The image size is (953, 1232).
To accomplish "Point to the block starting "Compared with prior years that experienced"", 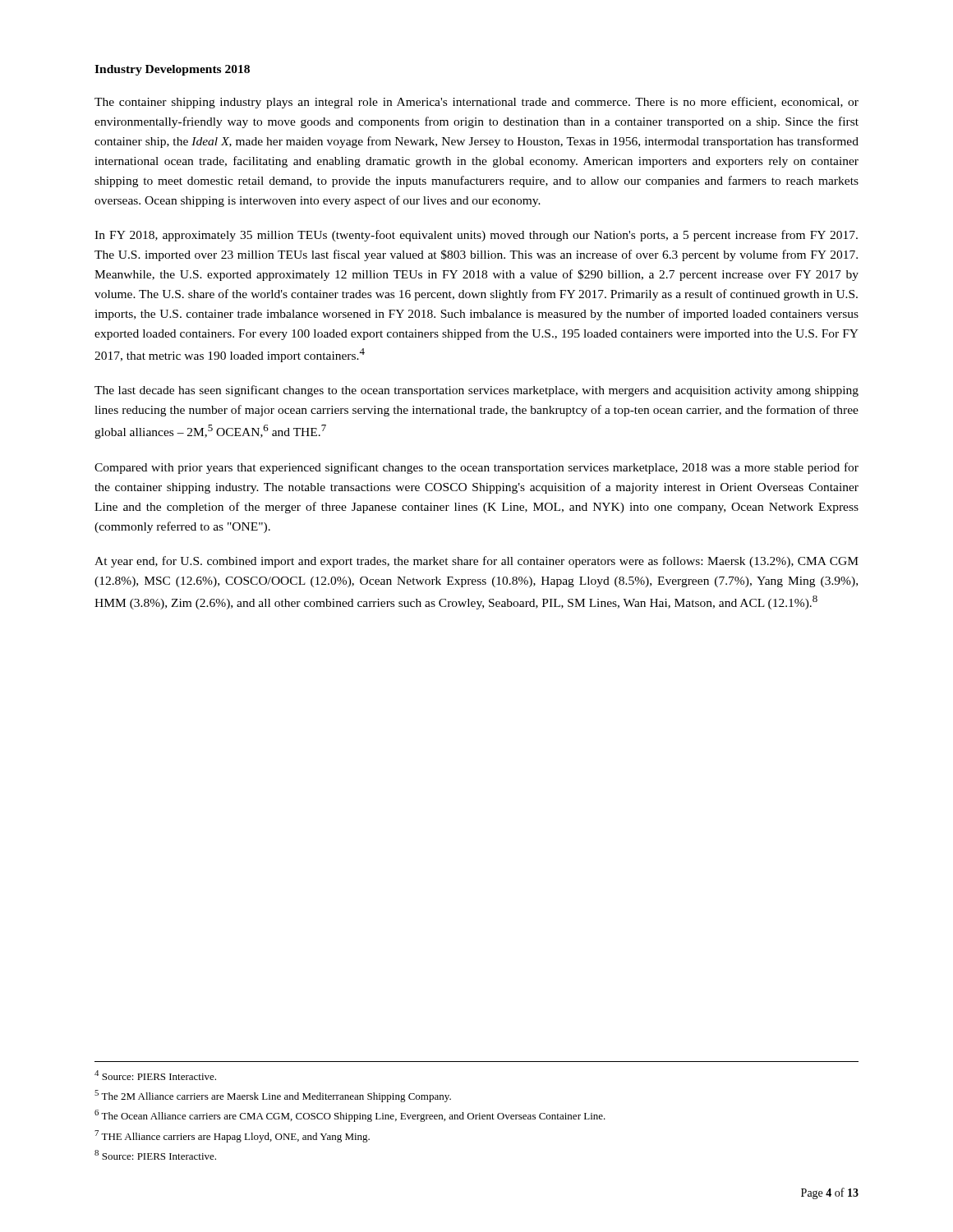I will coord(476,496).
